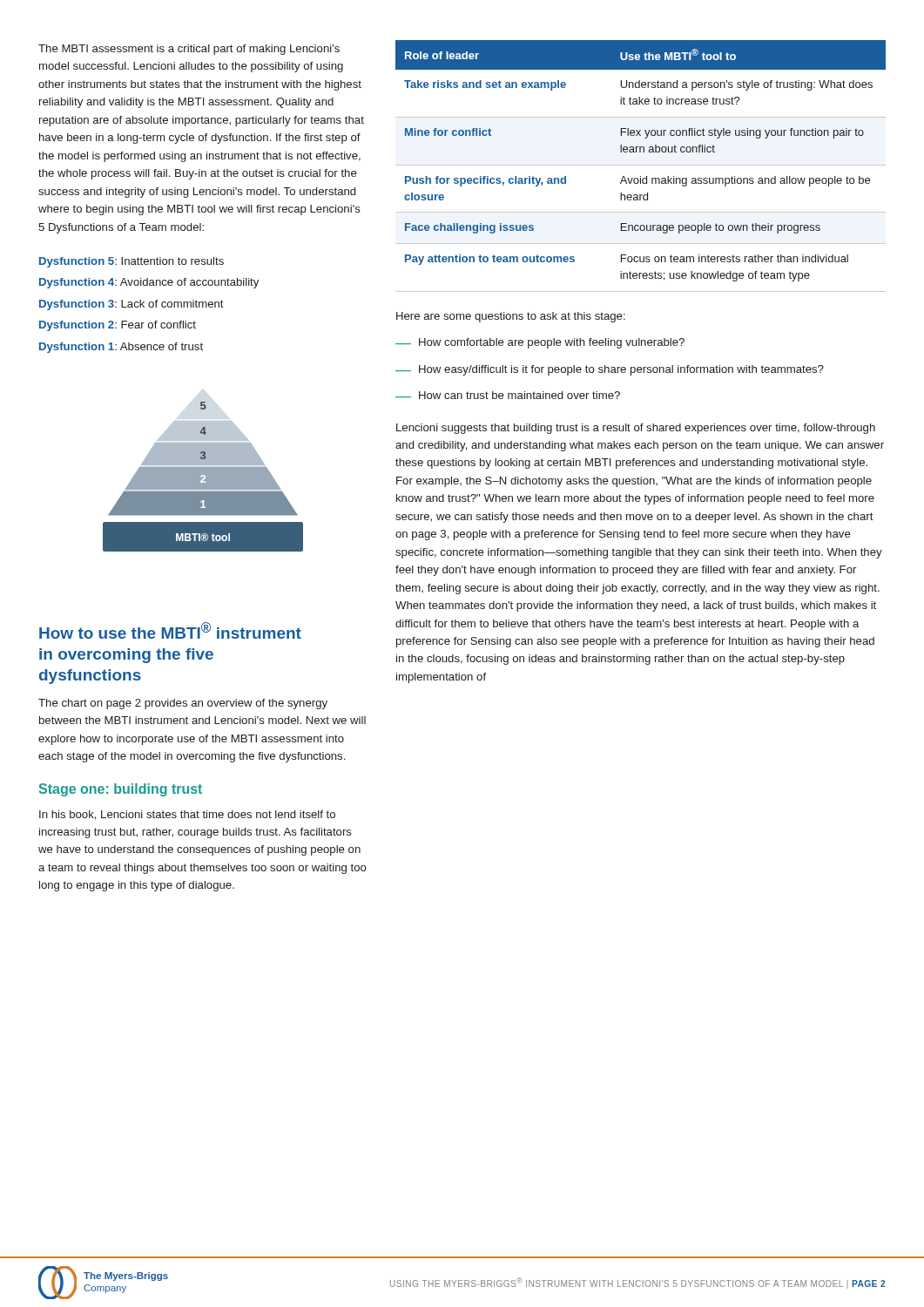Select a table
Image resolution: width=924 pixels, height=1307 pixels.
(641, 166)
